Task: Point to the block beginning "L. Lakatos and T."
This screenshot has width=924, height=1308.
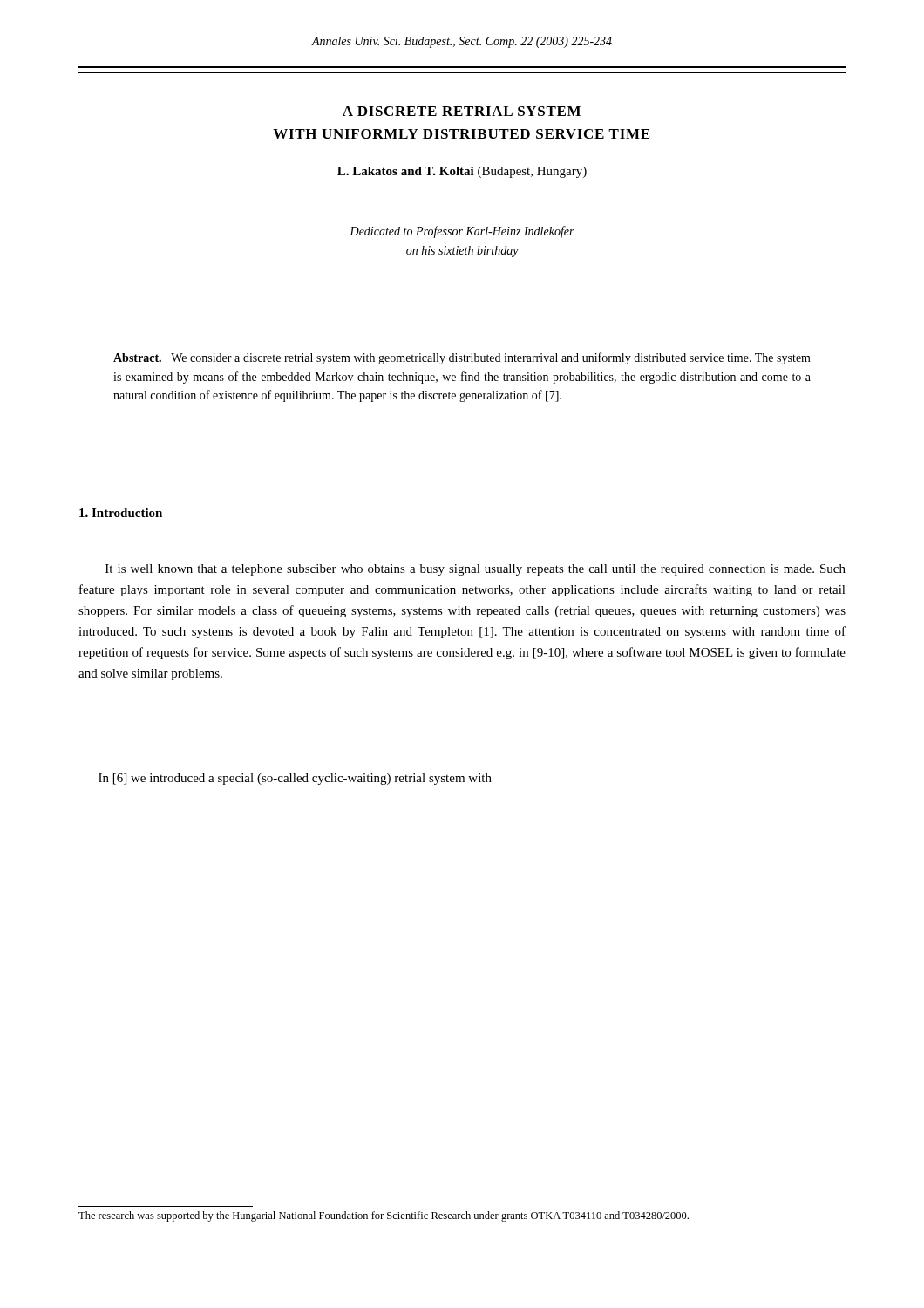Action: tap(462, 171)
